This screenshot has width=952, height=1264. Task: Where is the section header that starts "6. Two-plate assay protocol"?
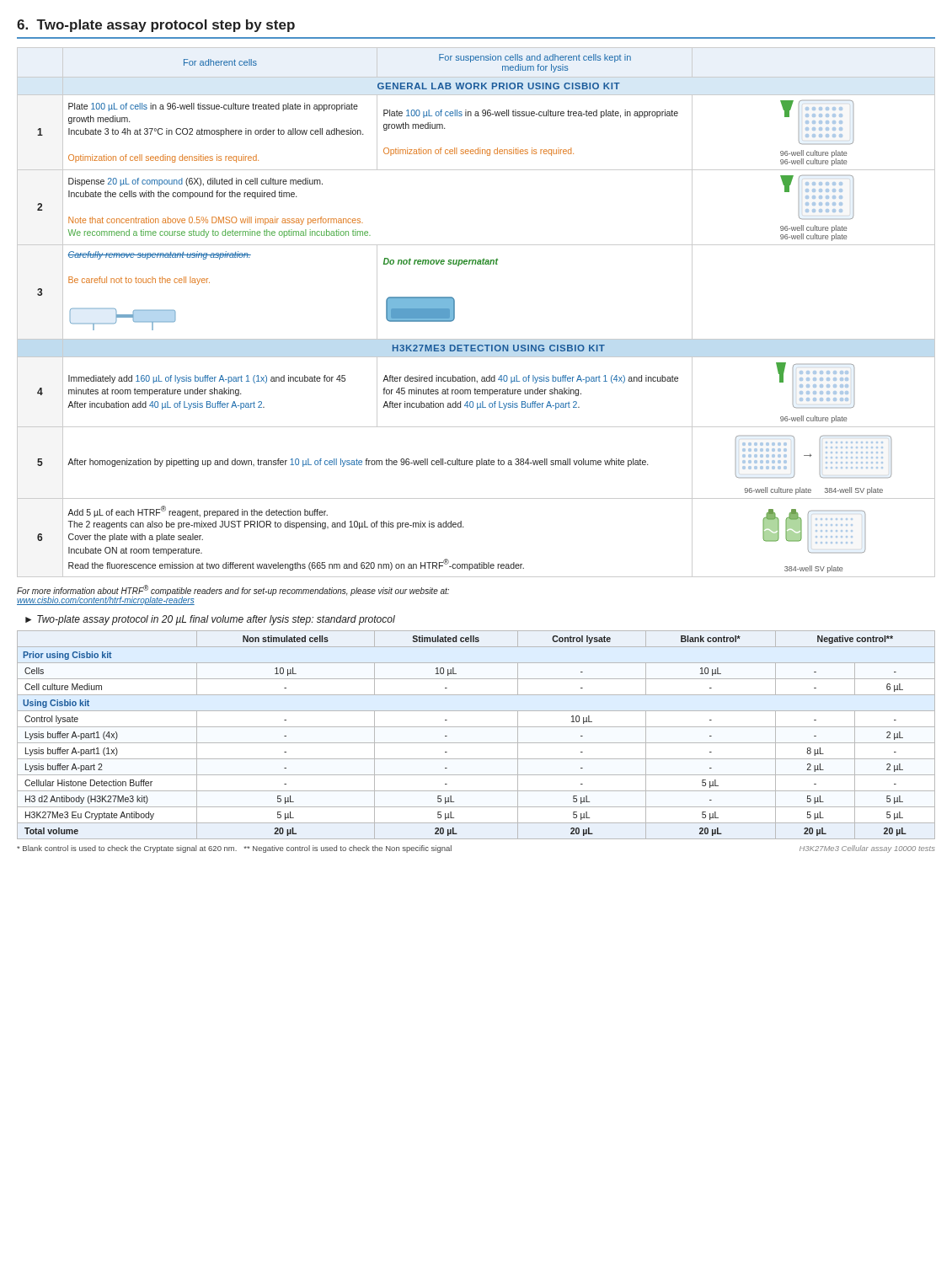click(x=476, y=28)
